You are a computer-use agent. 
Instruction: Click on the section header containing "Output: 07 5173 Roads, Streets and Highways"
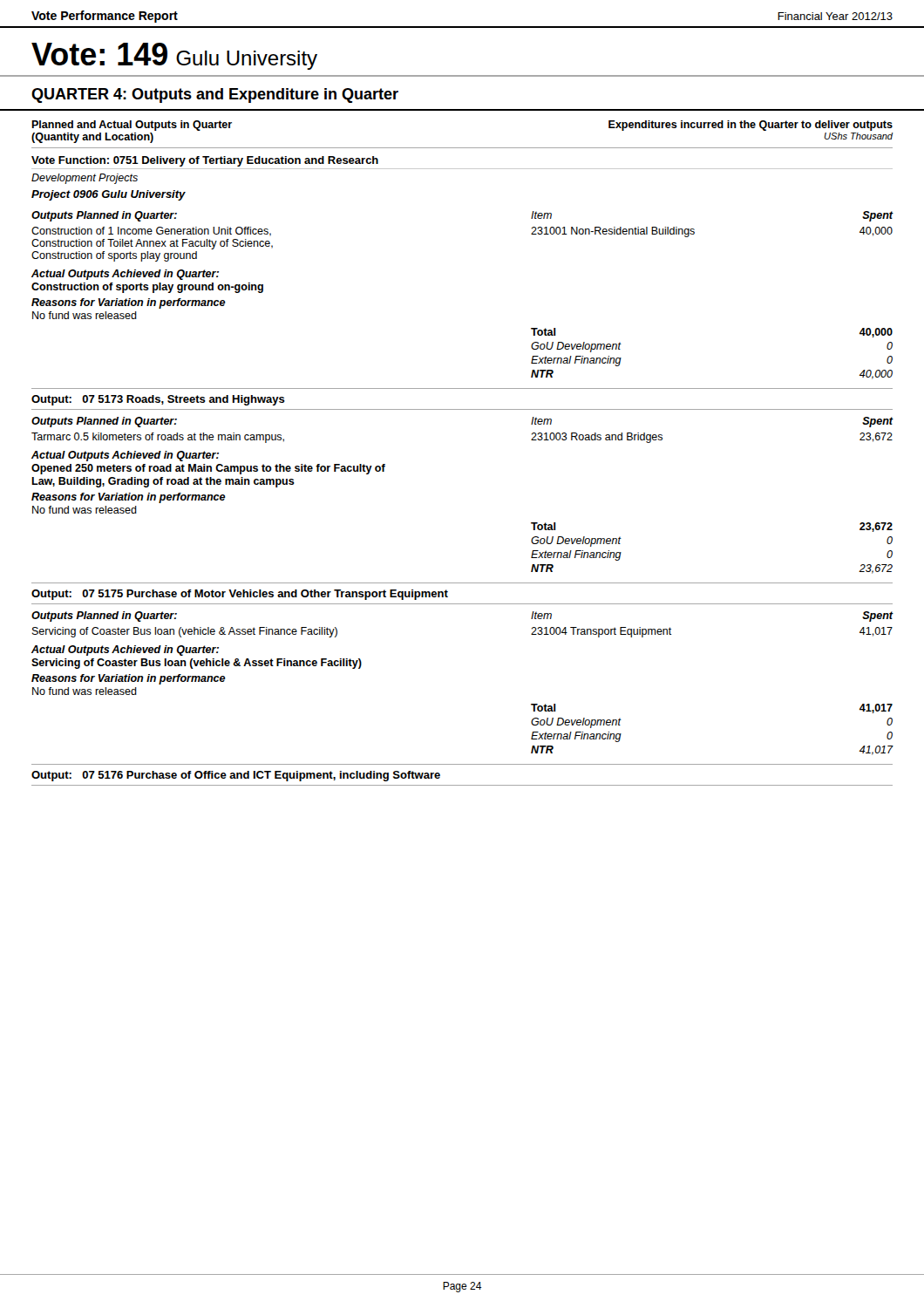click(158, 399)
